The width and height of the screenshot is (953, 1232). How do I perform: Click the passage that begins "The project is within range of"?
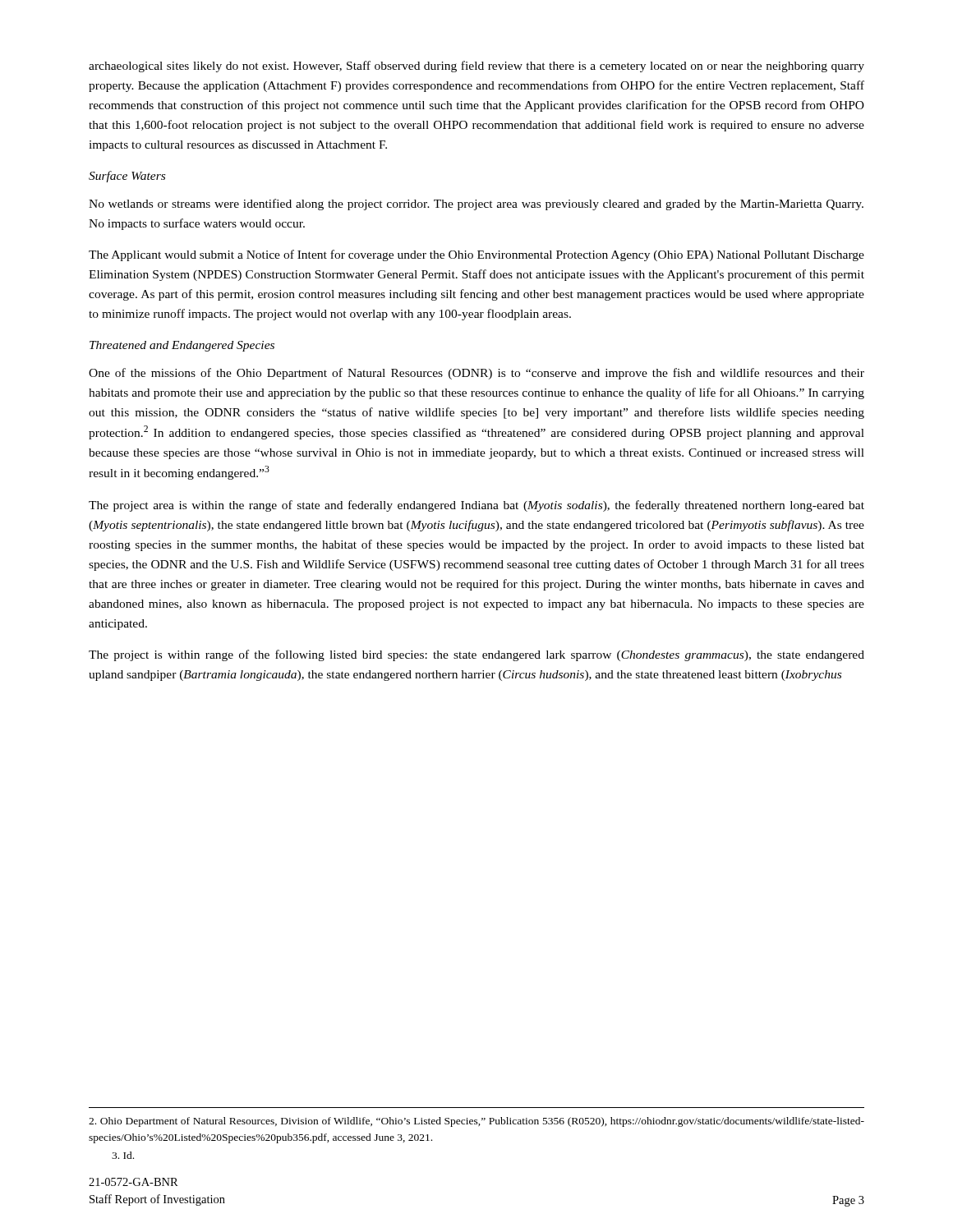point(476,664)
